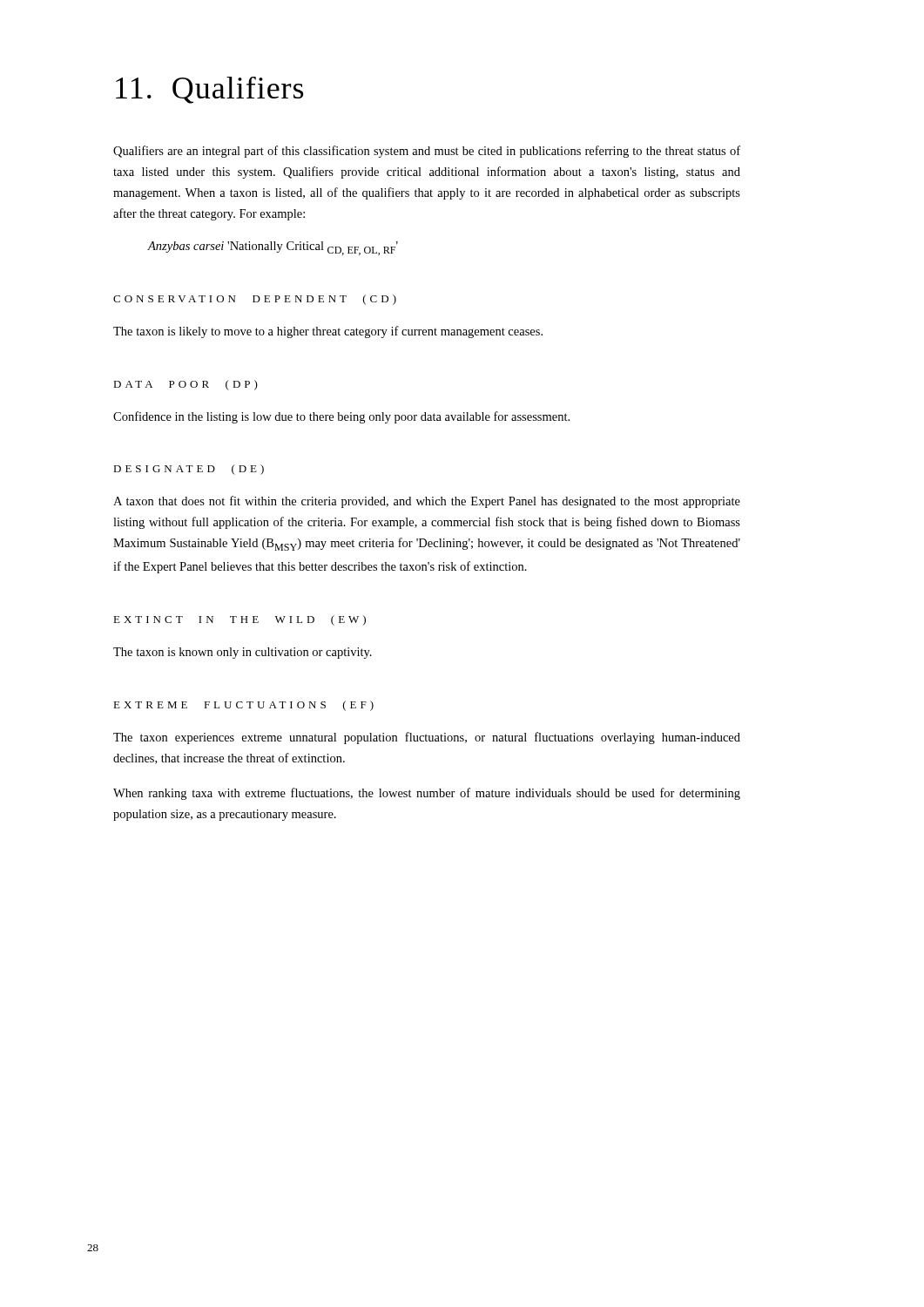Navigate to the text block starting "The taxon is likely"

coord(328,331)
